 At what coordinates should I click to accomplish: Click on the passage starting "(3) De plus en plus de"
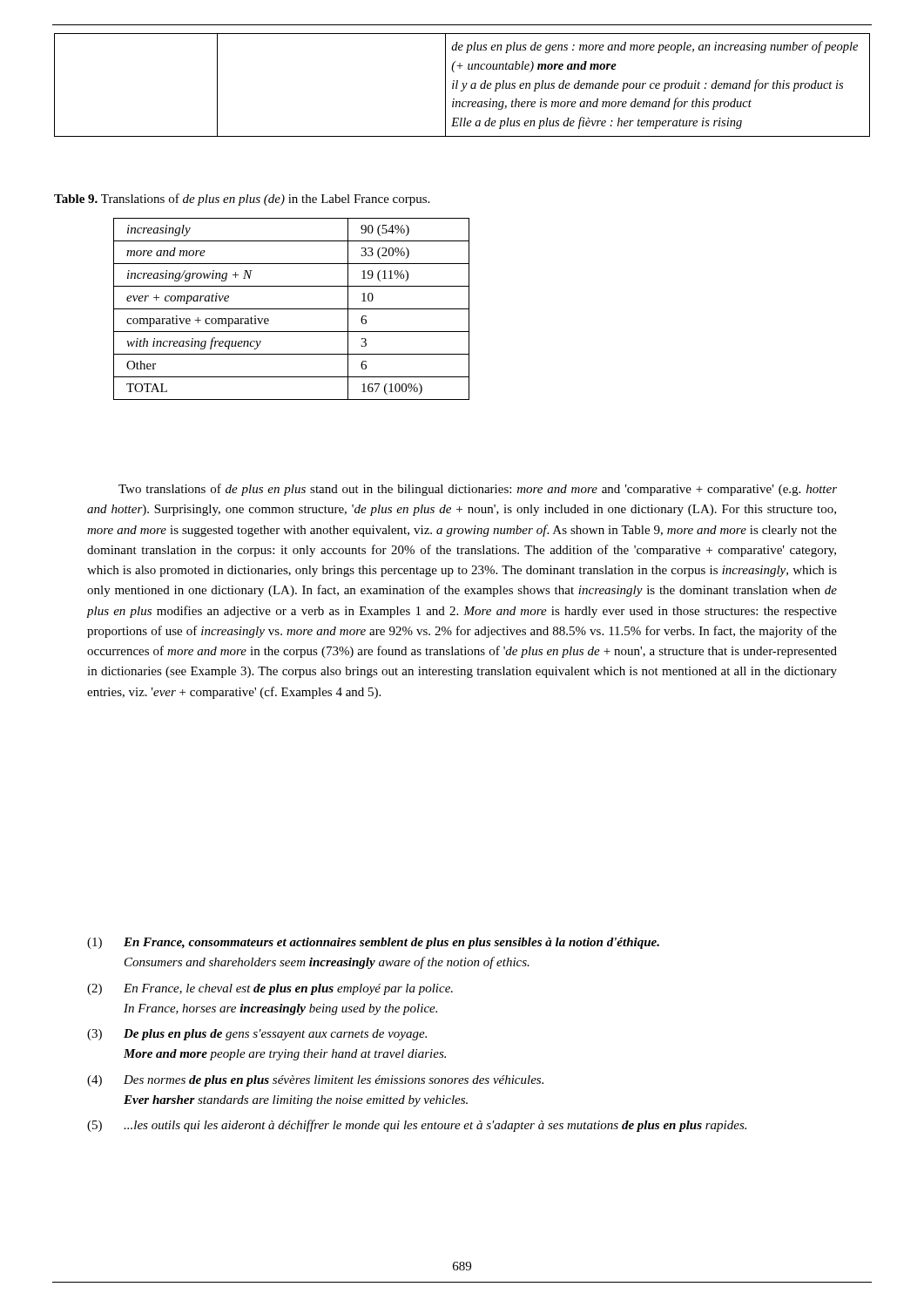pyautogui.click(x=257, y=1035)
